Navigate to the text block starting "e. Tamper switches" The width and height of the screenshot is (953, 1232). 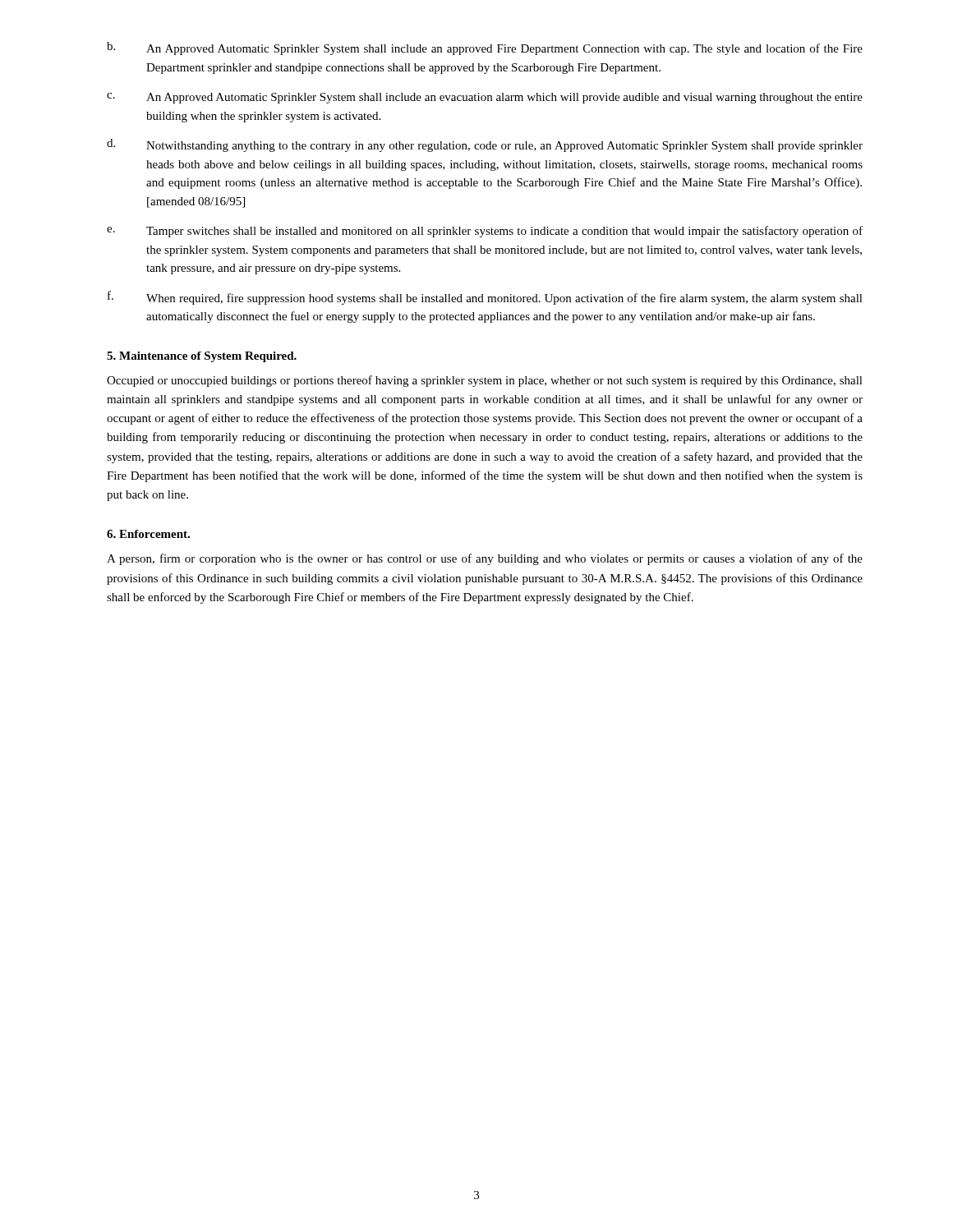[x=485, y=249]
